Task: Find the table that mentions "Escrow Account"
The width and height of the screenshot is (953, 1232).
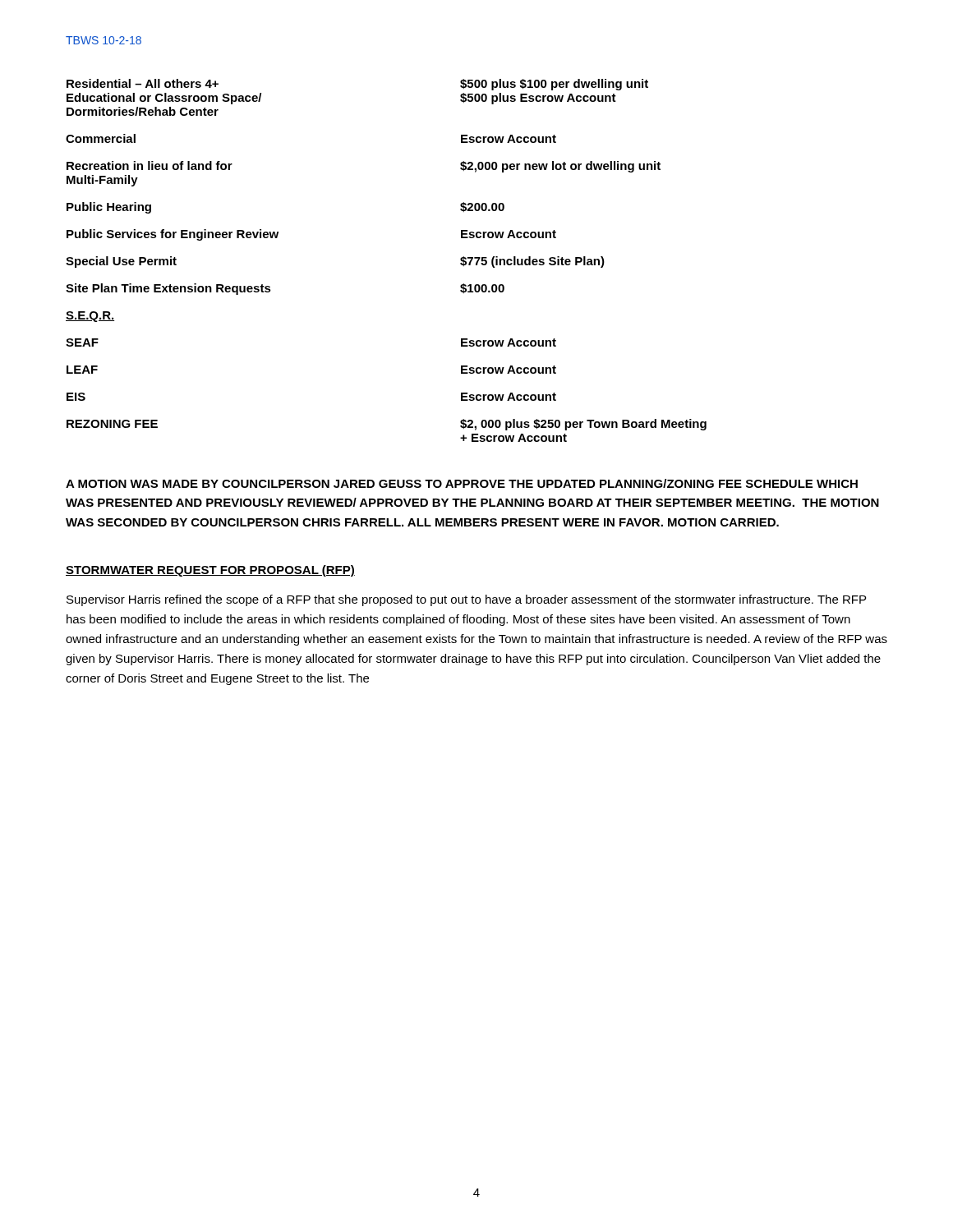Action: [x=476, y=260]
